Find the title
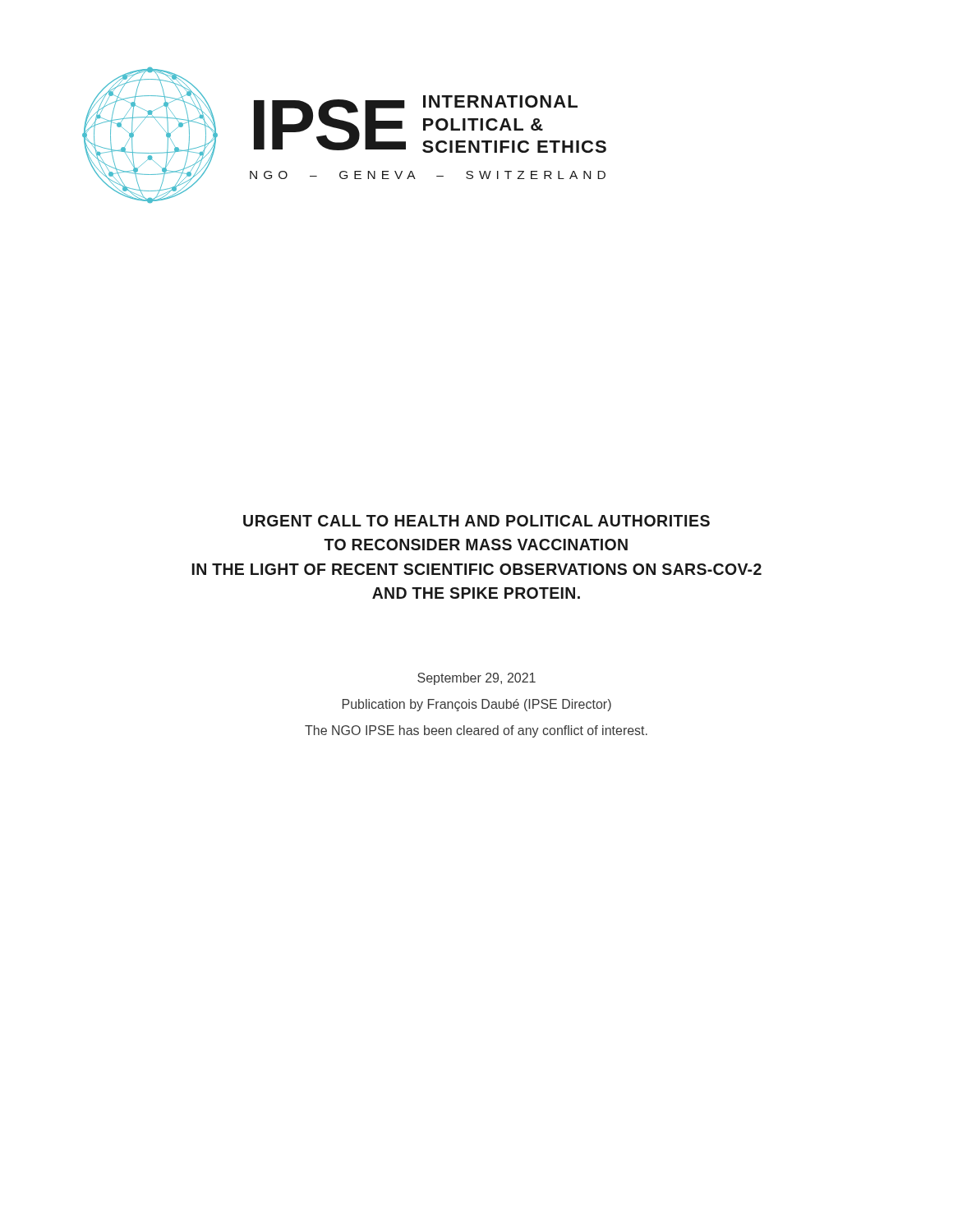 coord(476,557)
